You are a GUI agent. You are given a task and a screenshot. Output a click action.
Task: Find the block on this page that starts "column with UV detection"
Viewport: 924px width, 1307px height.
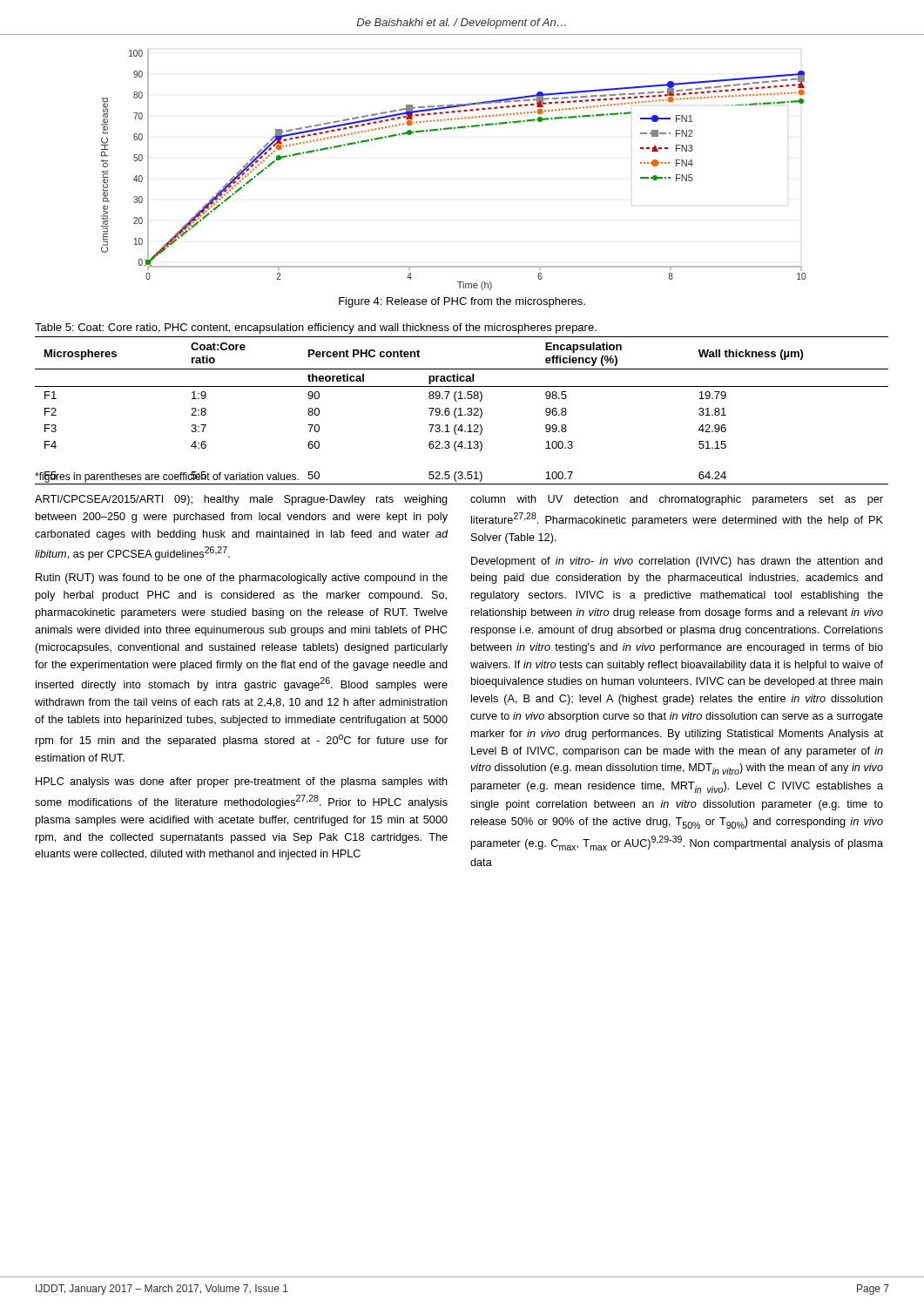pyautogui.click(x=677, y=682)
